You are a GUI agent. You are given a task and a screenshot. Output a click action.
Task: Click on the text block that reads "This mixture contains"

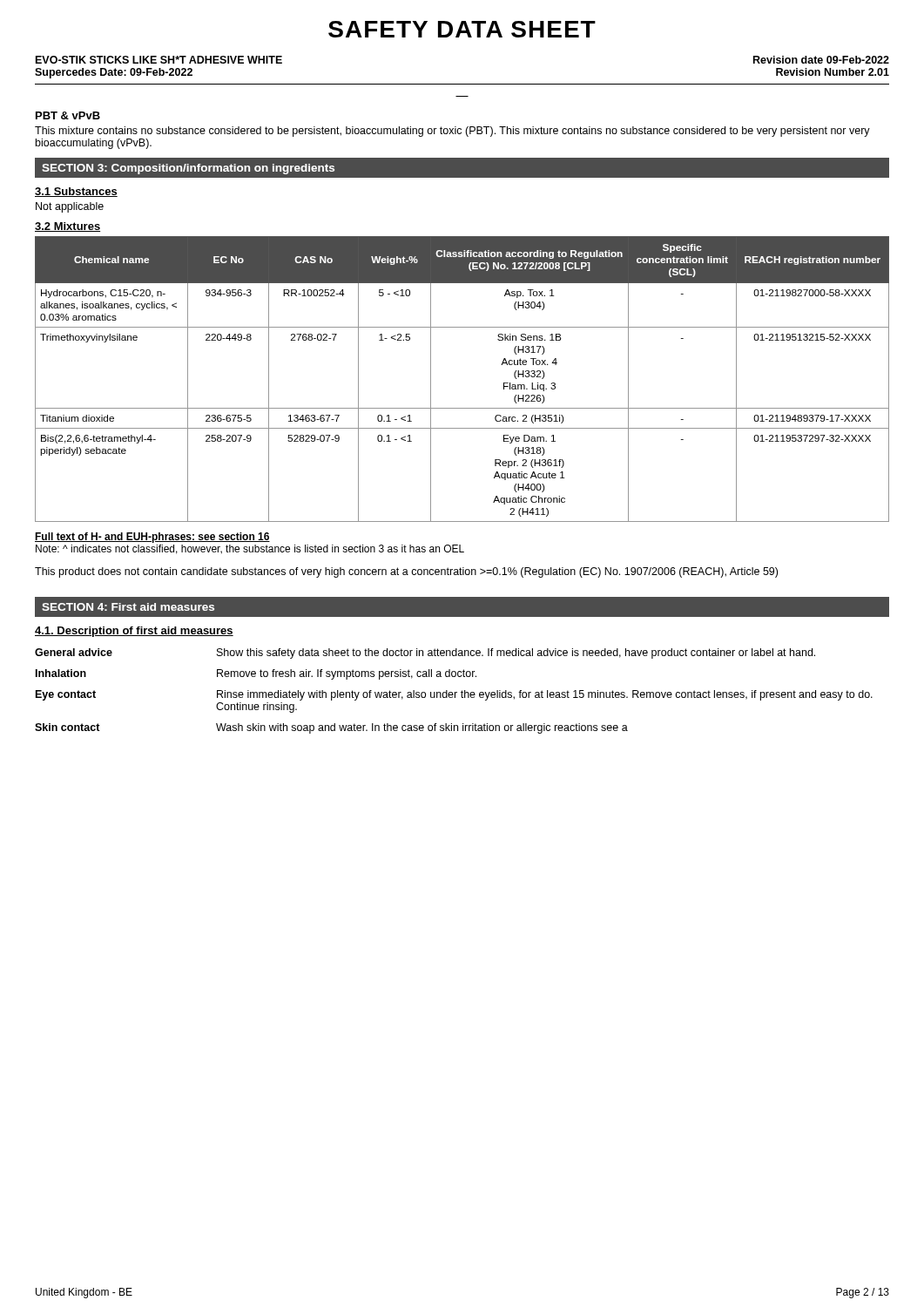[x=452, y=137]
